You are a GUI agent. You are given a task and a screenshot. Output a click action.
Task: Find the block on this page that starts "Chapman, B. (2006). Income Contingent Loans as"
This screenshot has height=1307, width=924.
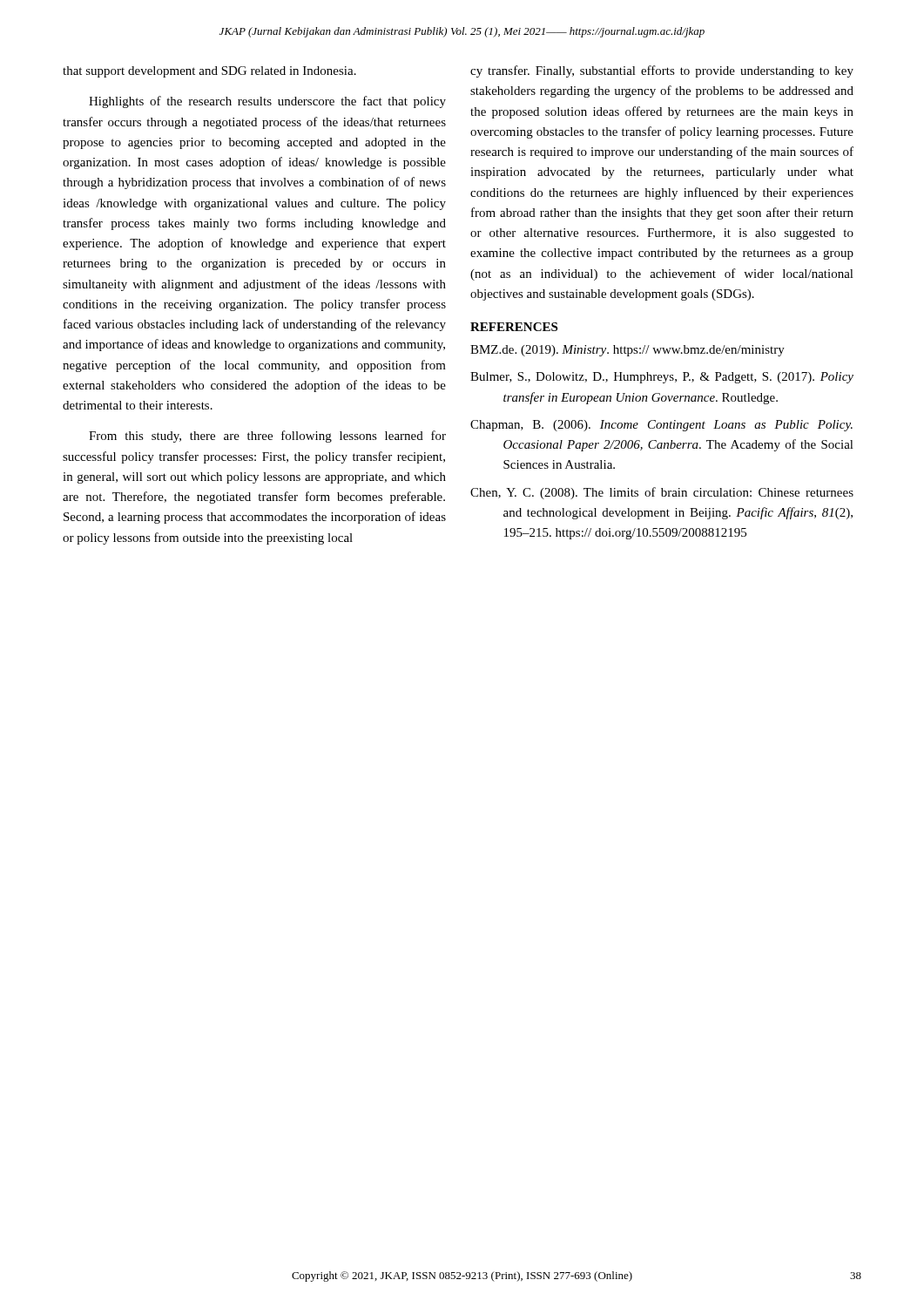point(662,444)
